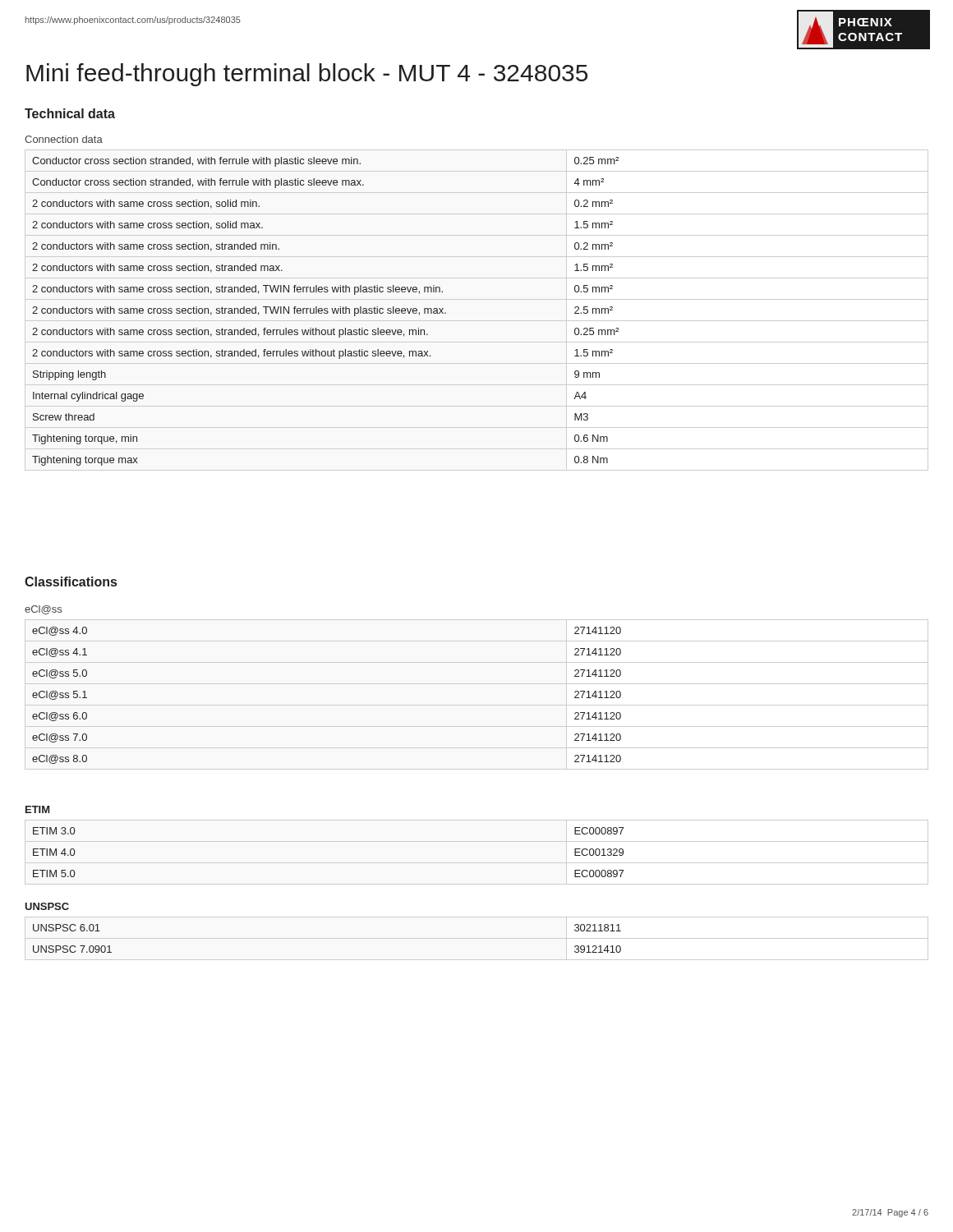Click where it says "Technical data"
This screenshot has height=1232, width=953.
[70, 114]
